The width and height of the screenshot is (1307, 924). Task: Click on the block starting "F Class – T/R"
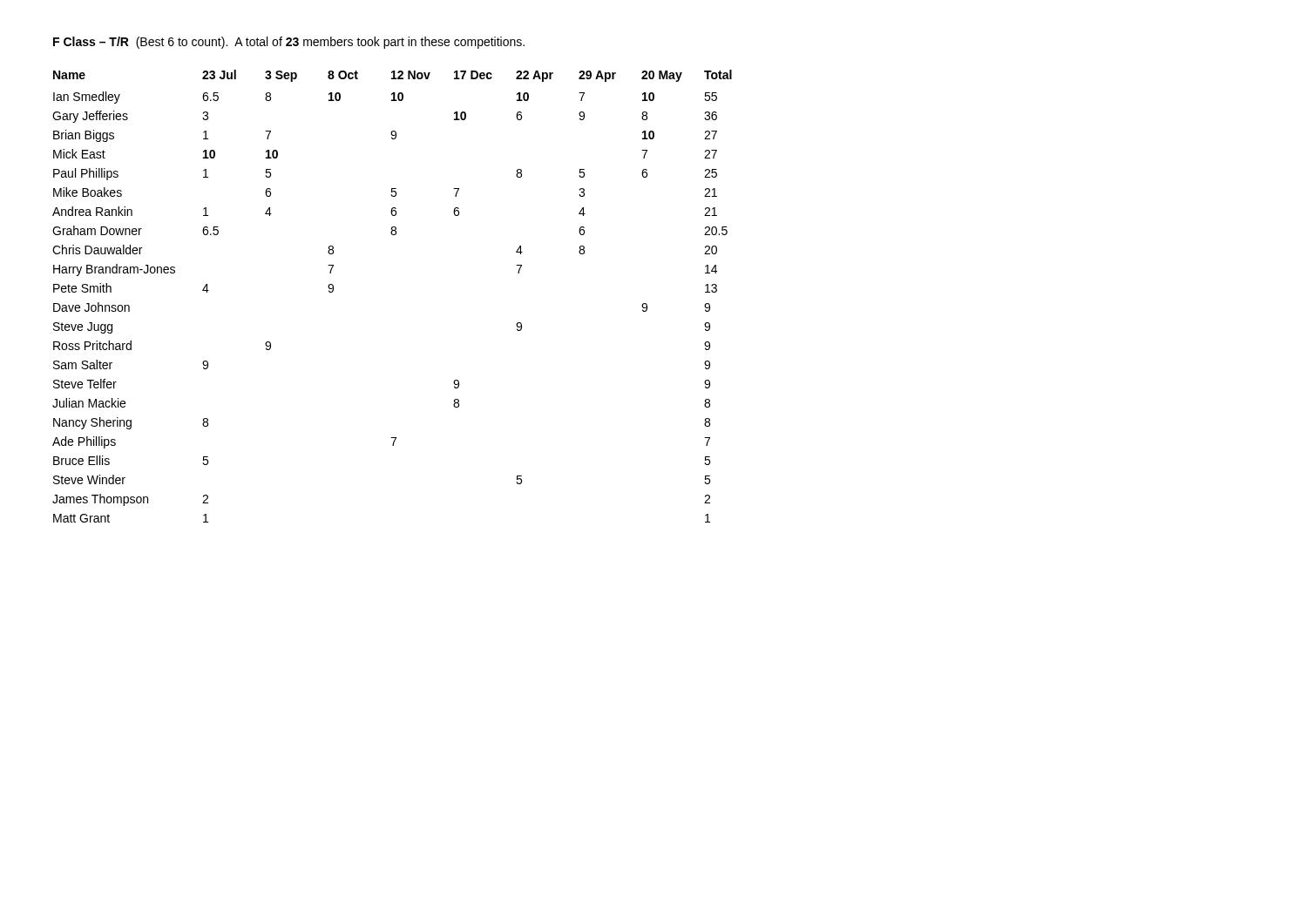[289, 42]
